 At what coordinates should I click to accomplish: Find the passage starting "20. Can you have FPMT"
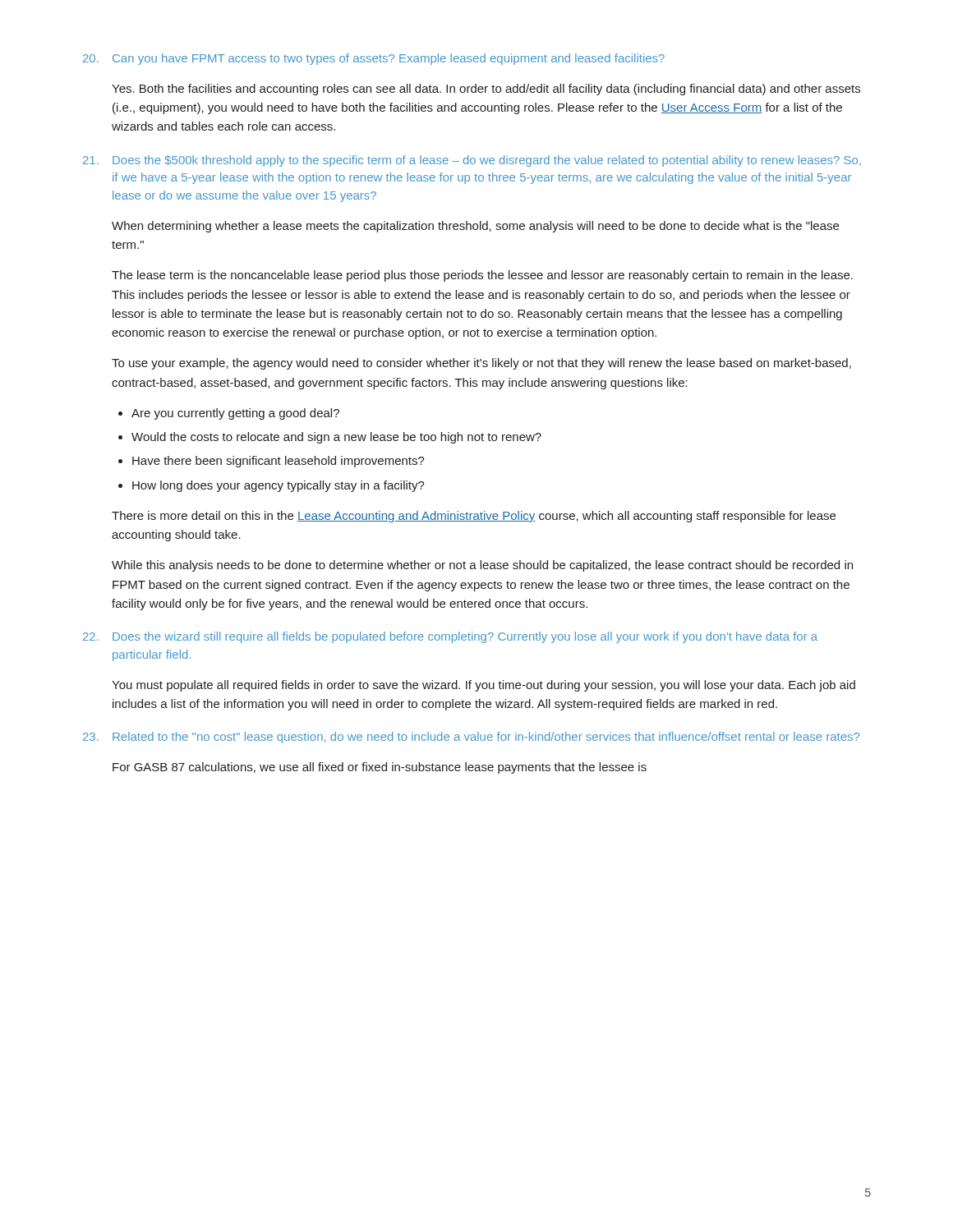click(x=374, y=58)
